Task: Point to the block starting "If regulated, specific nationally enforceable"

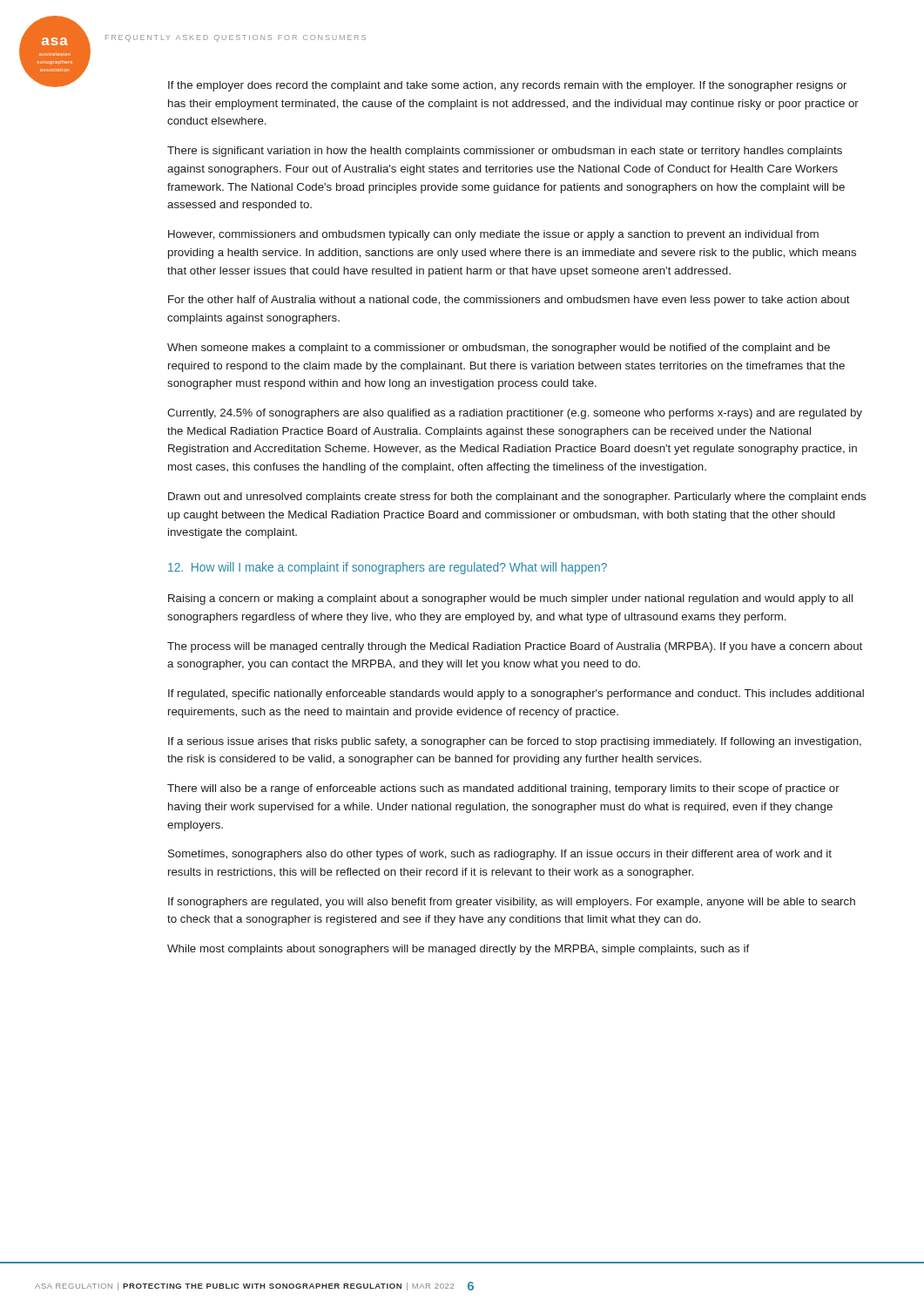Action: 516,702
